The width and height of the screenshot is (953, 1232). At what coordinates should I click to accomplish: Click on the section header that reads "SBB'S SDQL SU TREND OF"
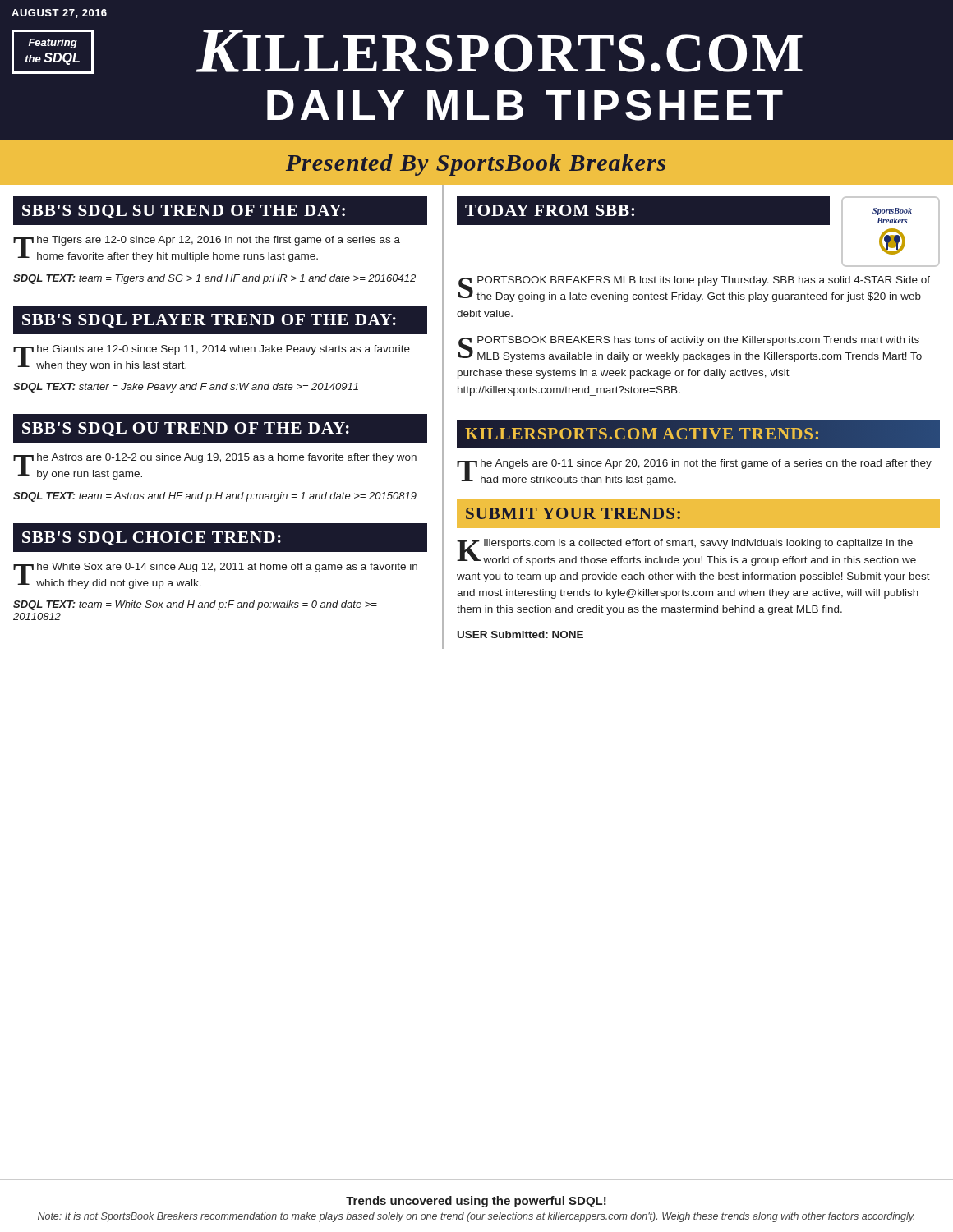tap(184, 210)
